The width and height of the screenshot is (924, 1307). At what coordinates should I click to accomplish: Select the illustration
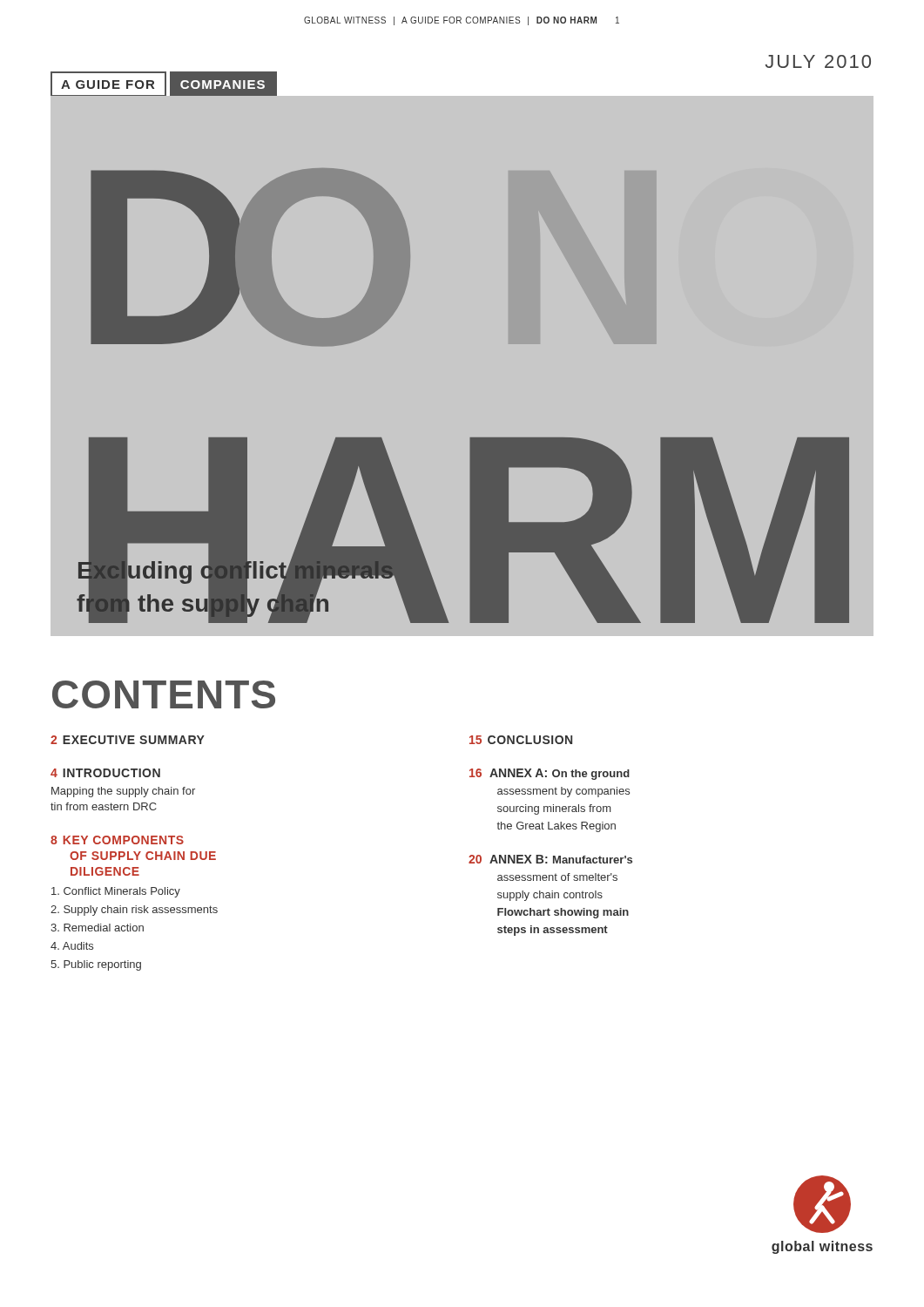point(462,366)
